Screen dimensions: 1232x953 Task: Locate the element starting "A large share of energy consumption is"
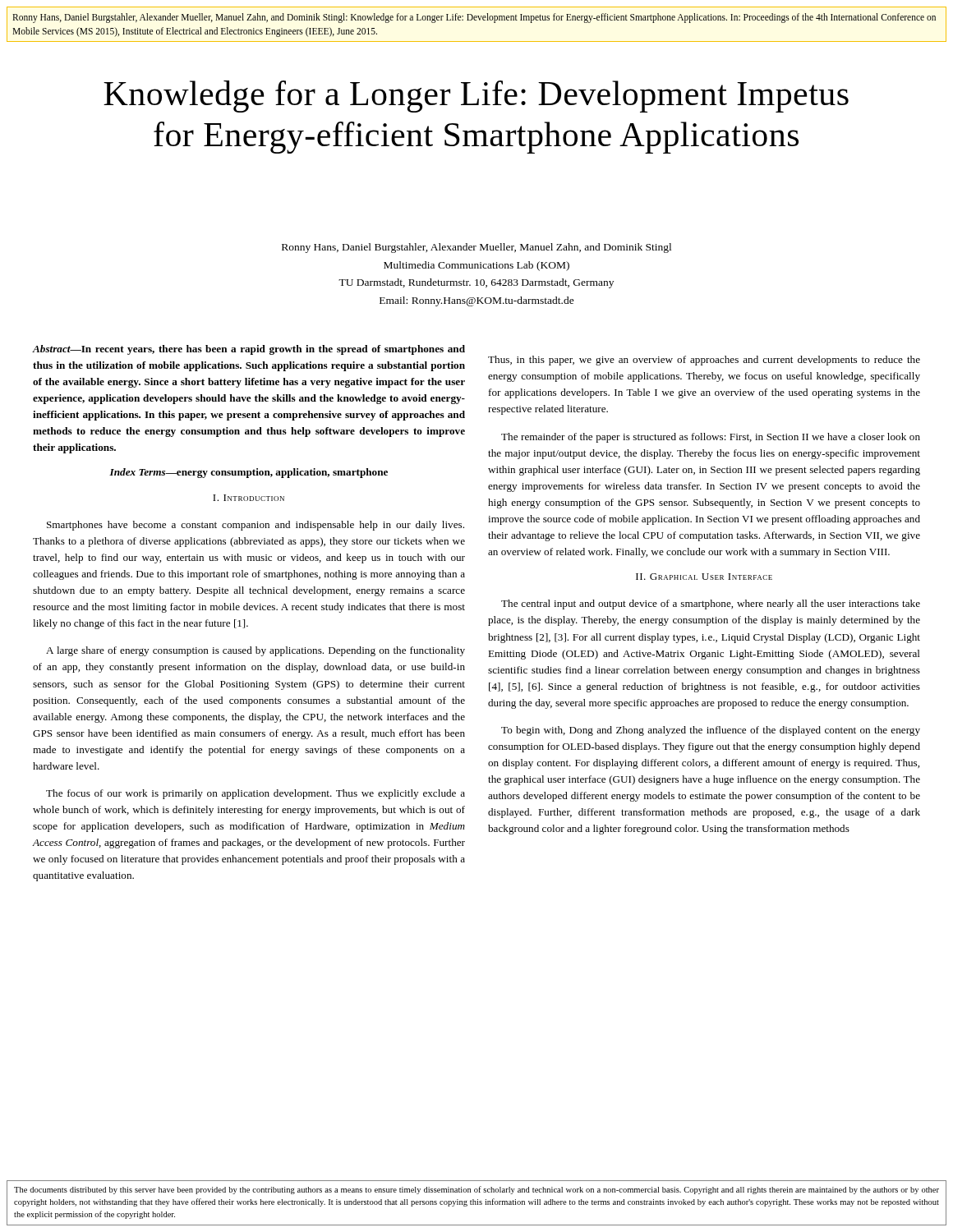(249, 708)
